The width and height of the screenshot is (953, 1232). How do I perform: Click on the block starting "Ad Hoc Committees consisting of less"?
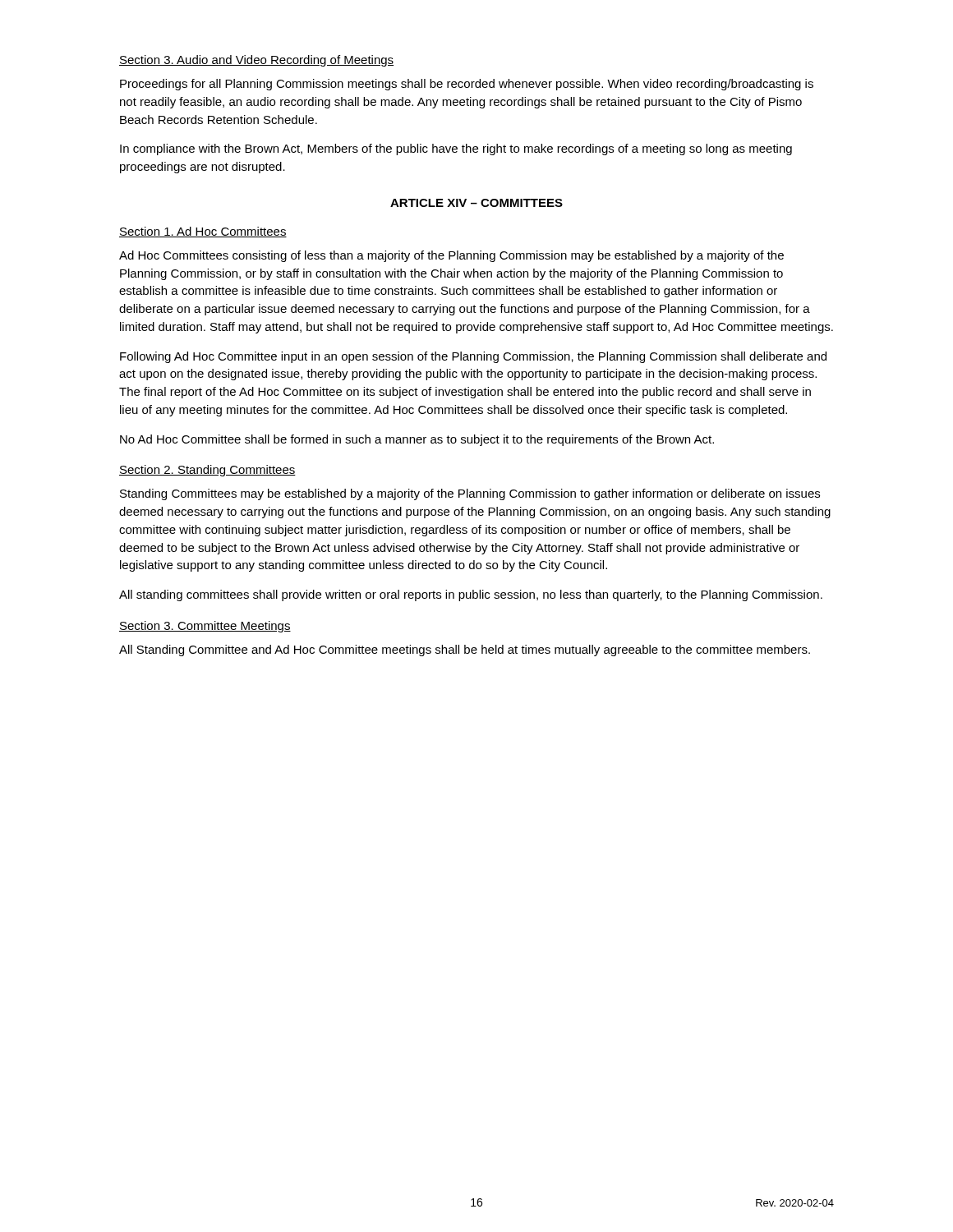coord(476,291)
